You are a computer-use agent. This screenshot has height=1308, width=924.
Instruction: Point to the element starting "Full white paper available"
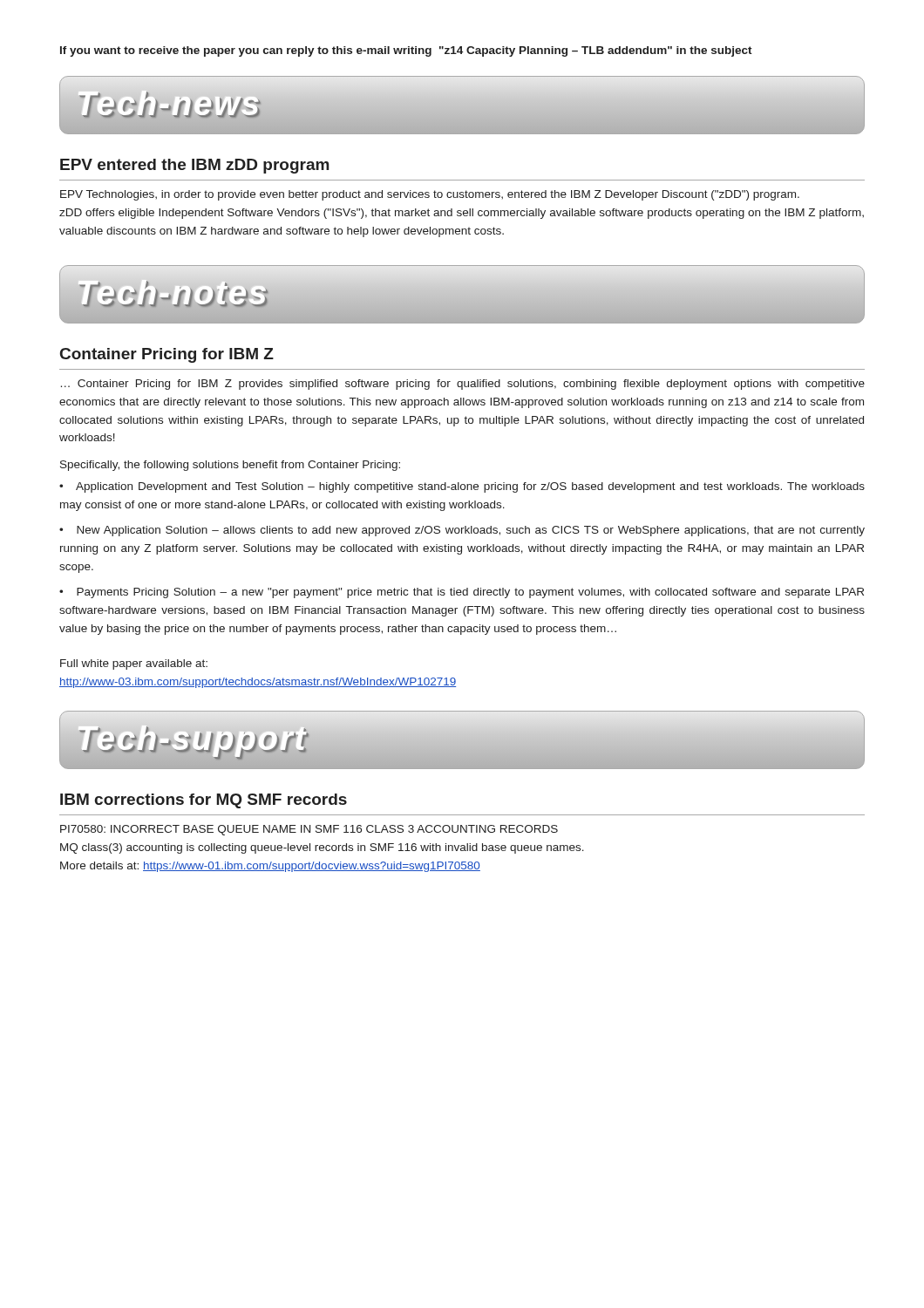[258, 672]
